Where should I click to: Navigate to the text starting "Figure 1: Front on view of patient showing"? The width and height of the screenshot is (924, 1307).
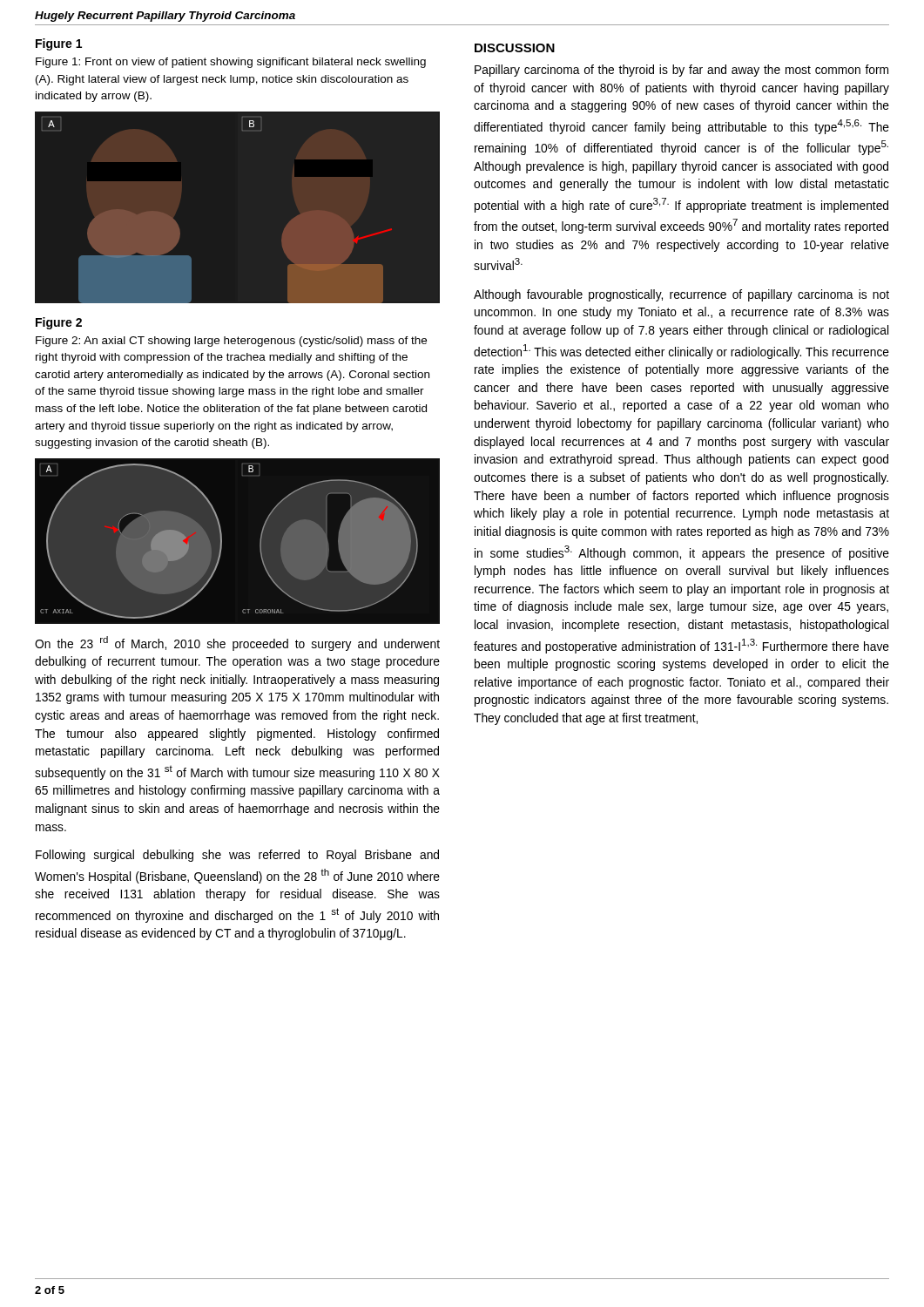pos(231,78)
